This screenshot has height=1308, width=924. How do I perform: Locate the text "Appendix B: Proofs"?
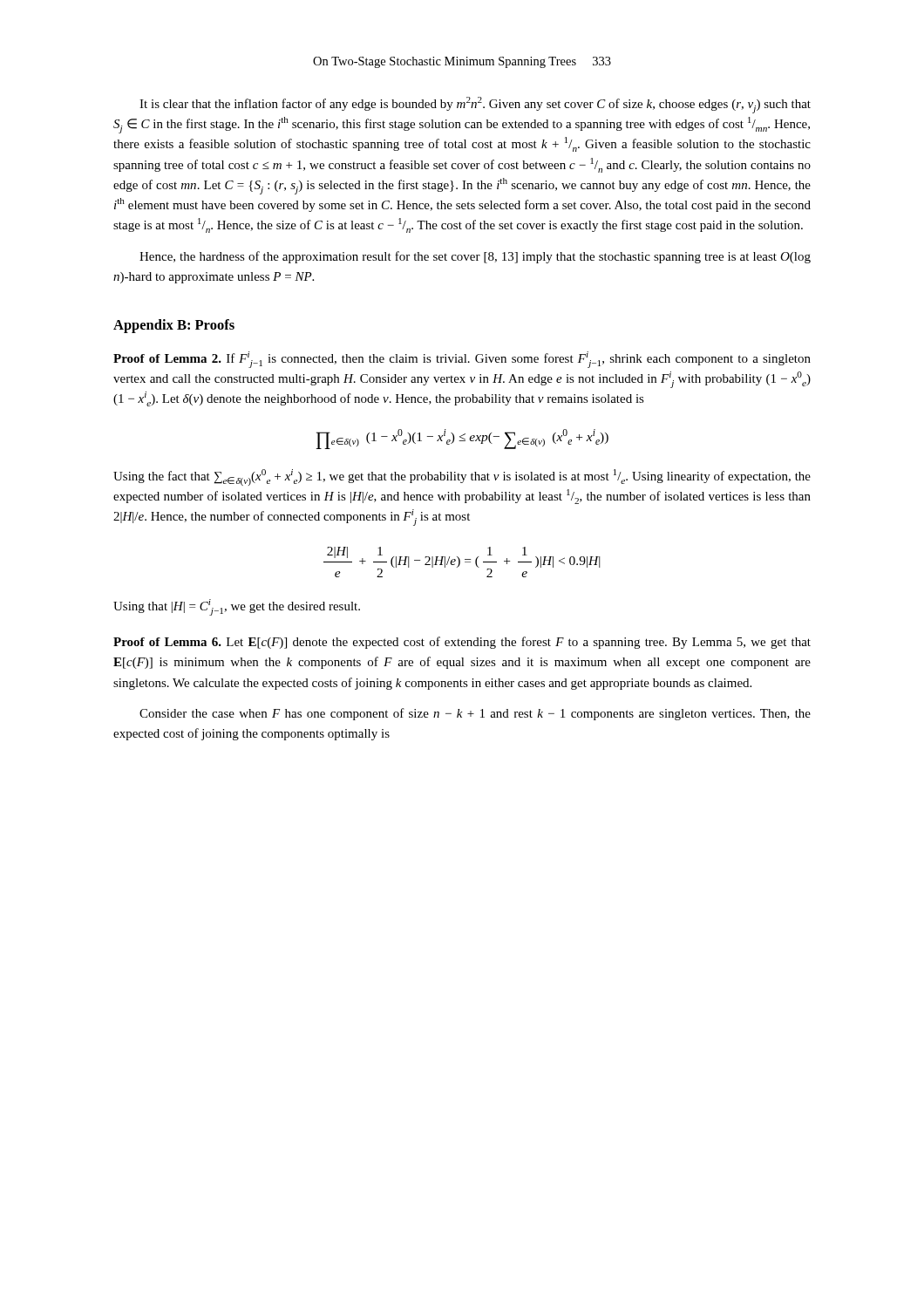point(174,325)
